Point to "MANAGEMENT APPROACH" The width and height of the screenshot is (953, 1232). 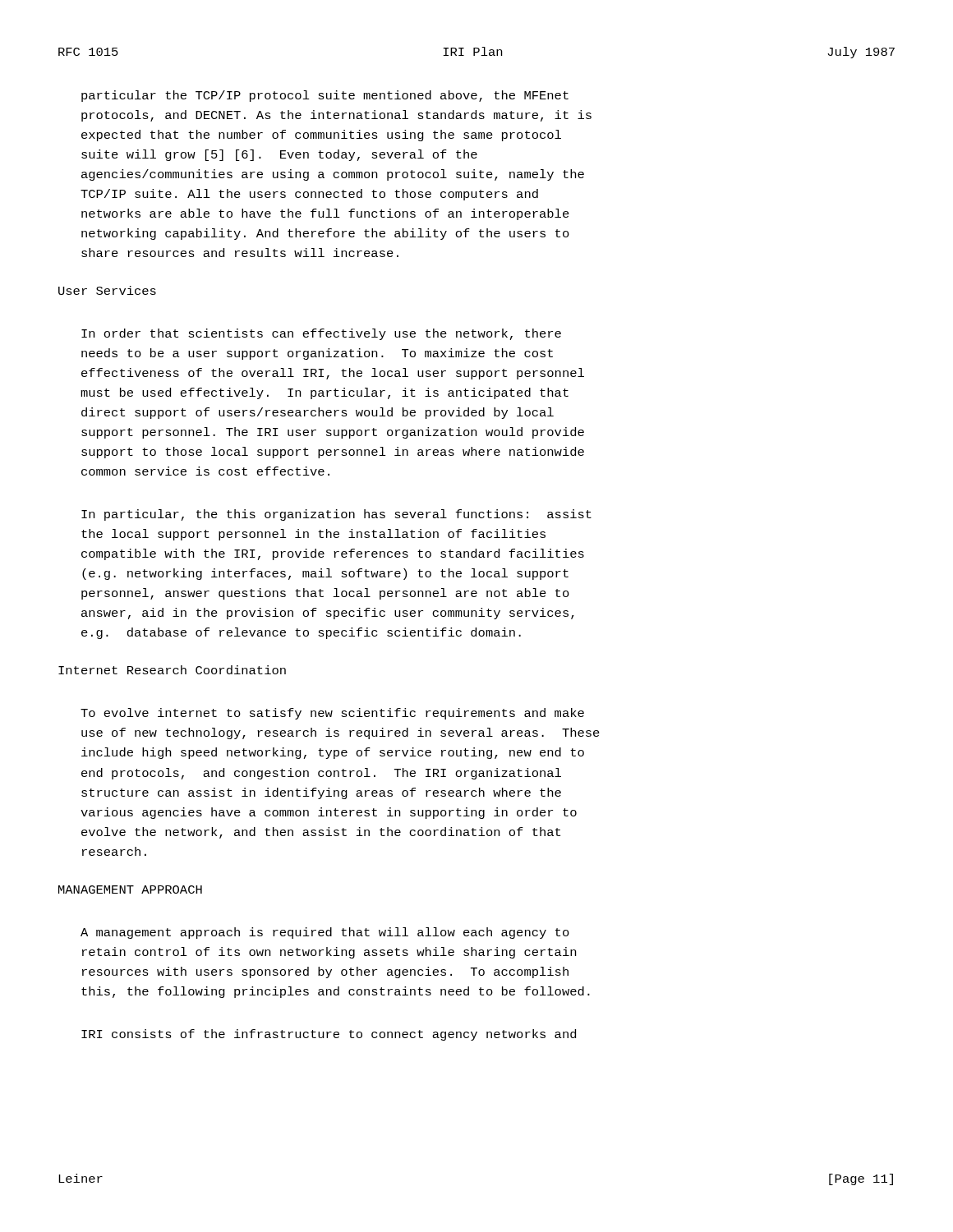[x=130, y=890]
